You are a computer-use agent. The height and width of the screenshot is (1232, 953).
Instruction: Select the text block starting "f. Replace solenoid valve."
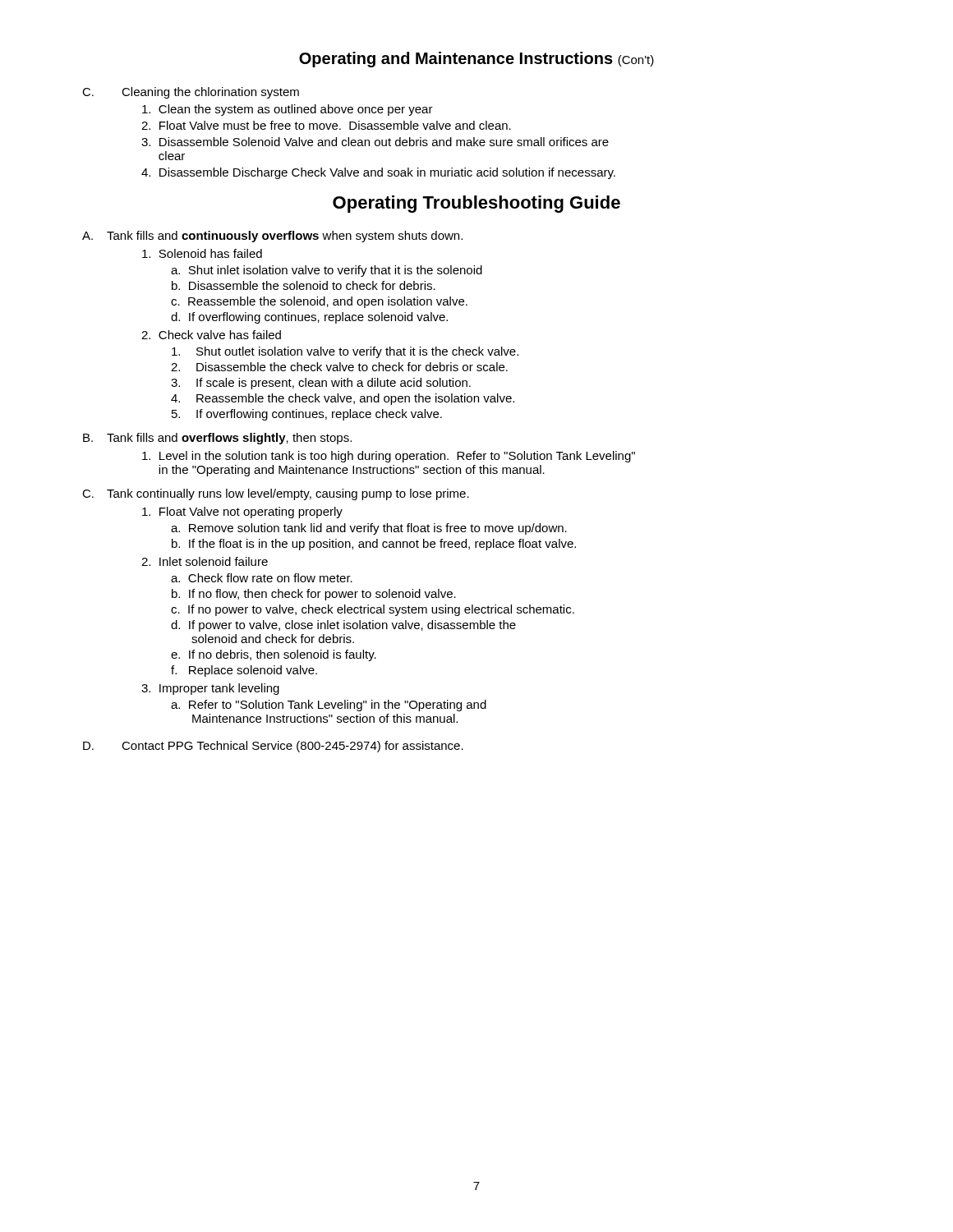pyautogui.click(x=245, y=670)
